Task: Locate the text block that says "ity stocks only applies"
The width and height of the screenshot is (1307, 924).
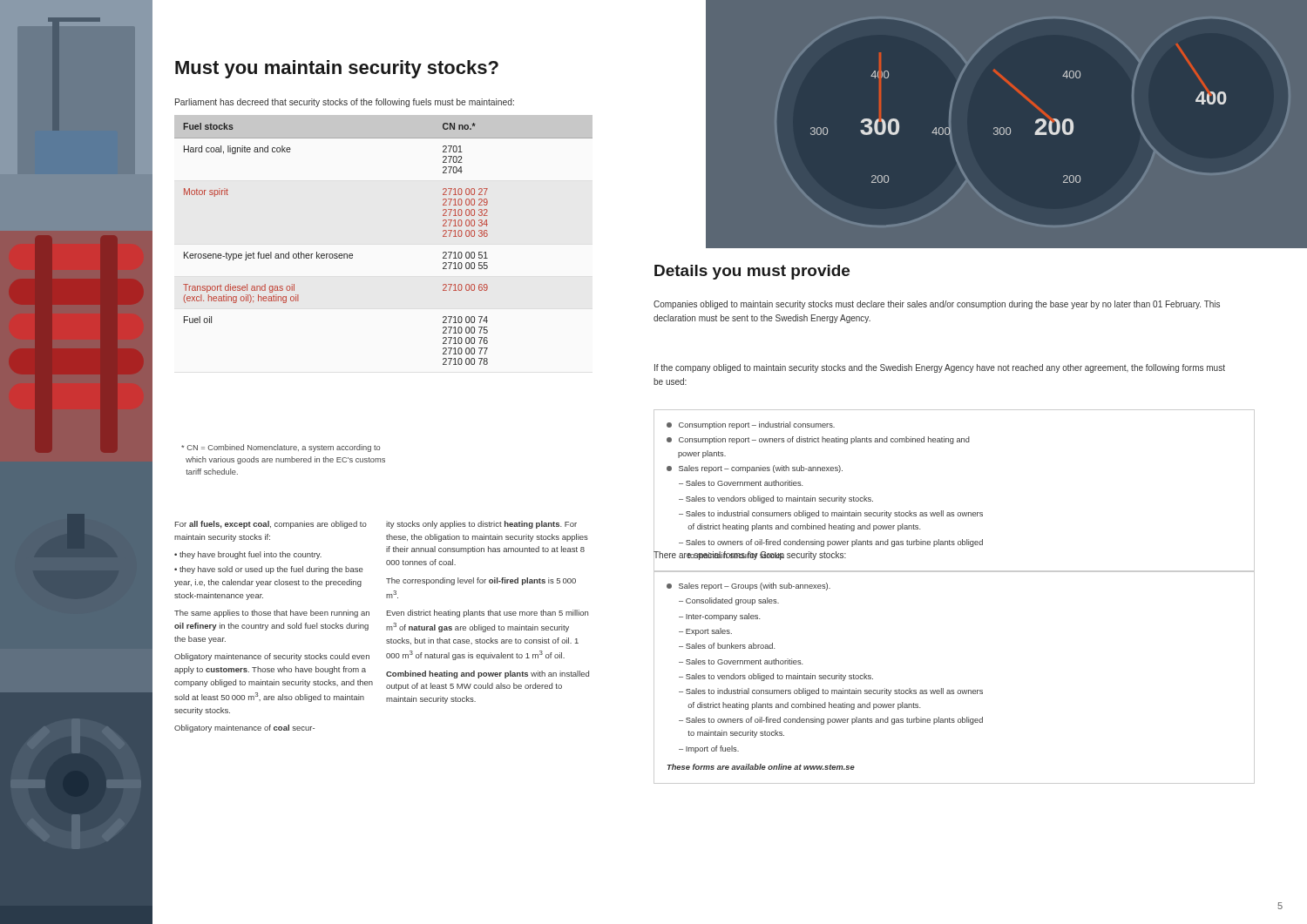Action: click(x=488, y=612)
